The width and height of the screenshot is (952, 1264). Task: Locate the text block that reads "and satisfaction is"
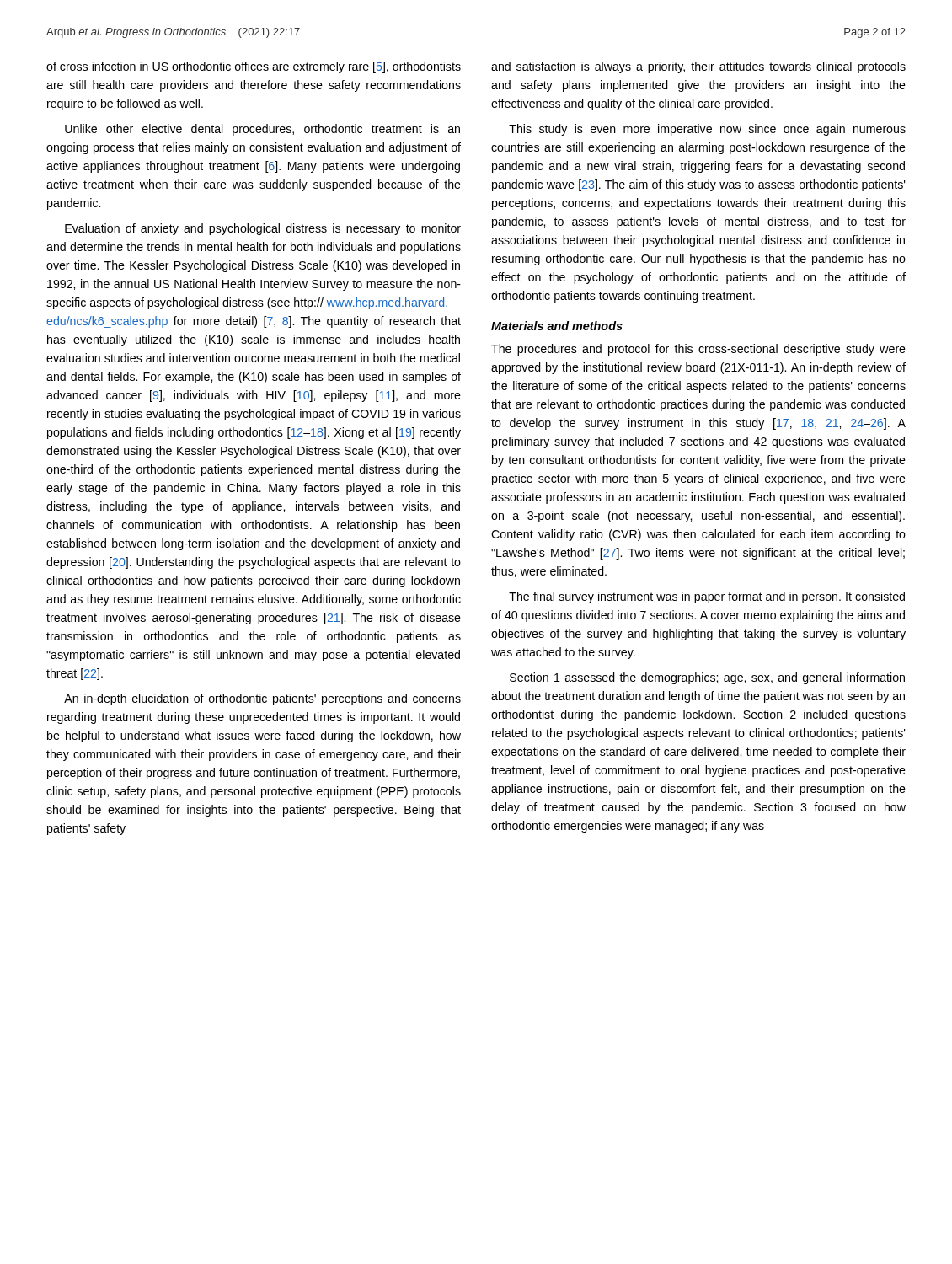pyautogui.click(x=698, y=181)
